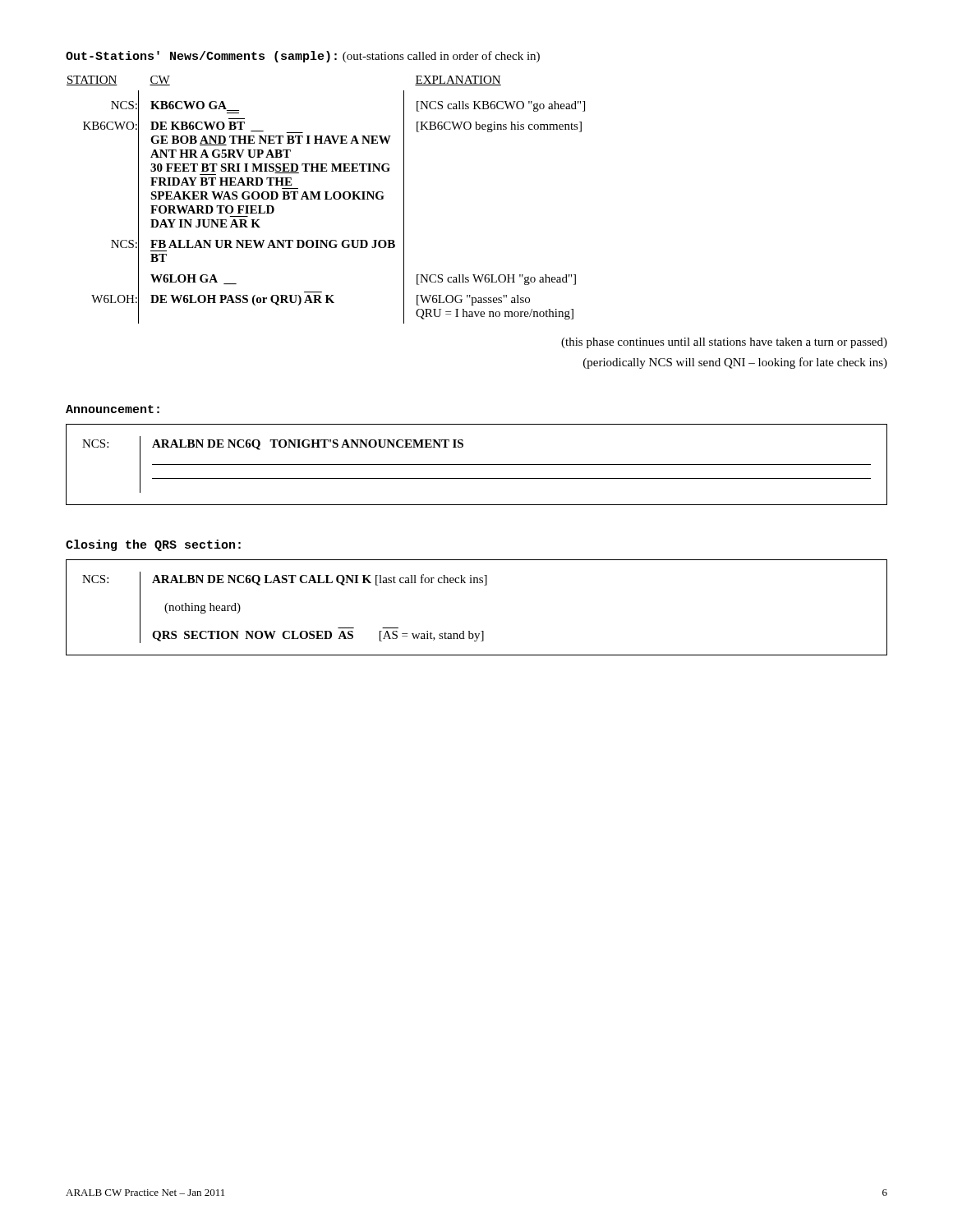953x1232 pixels.
Task: Point to the text block starting "Out-Stations' News/Comments (sample): (out-stations called in"
Action: point(303,57)
